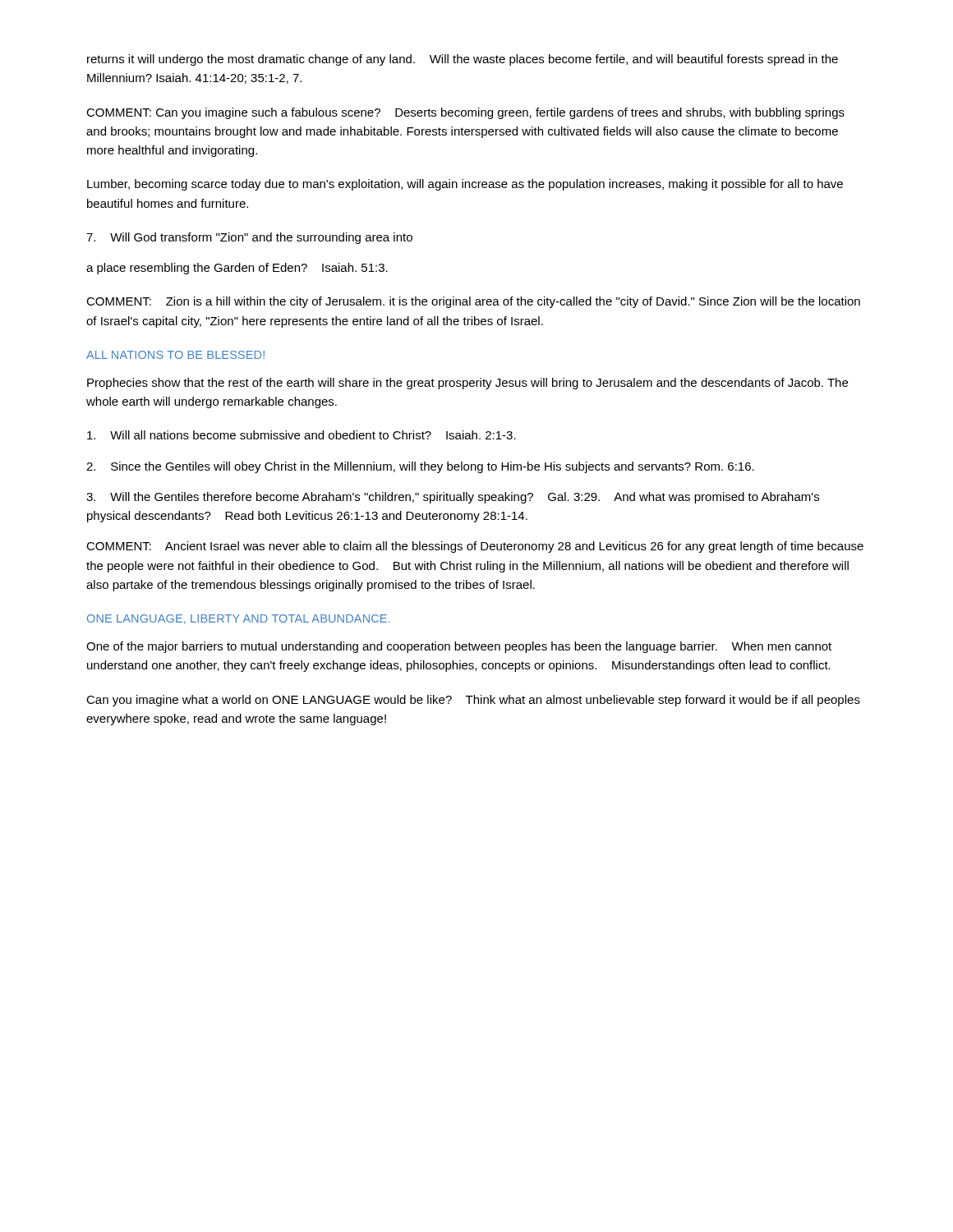
Task: Locate the block of text that opens with "a place resembling"
Action: click(237, 267)
